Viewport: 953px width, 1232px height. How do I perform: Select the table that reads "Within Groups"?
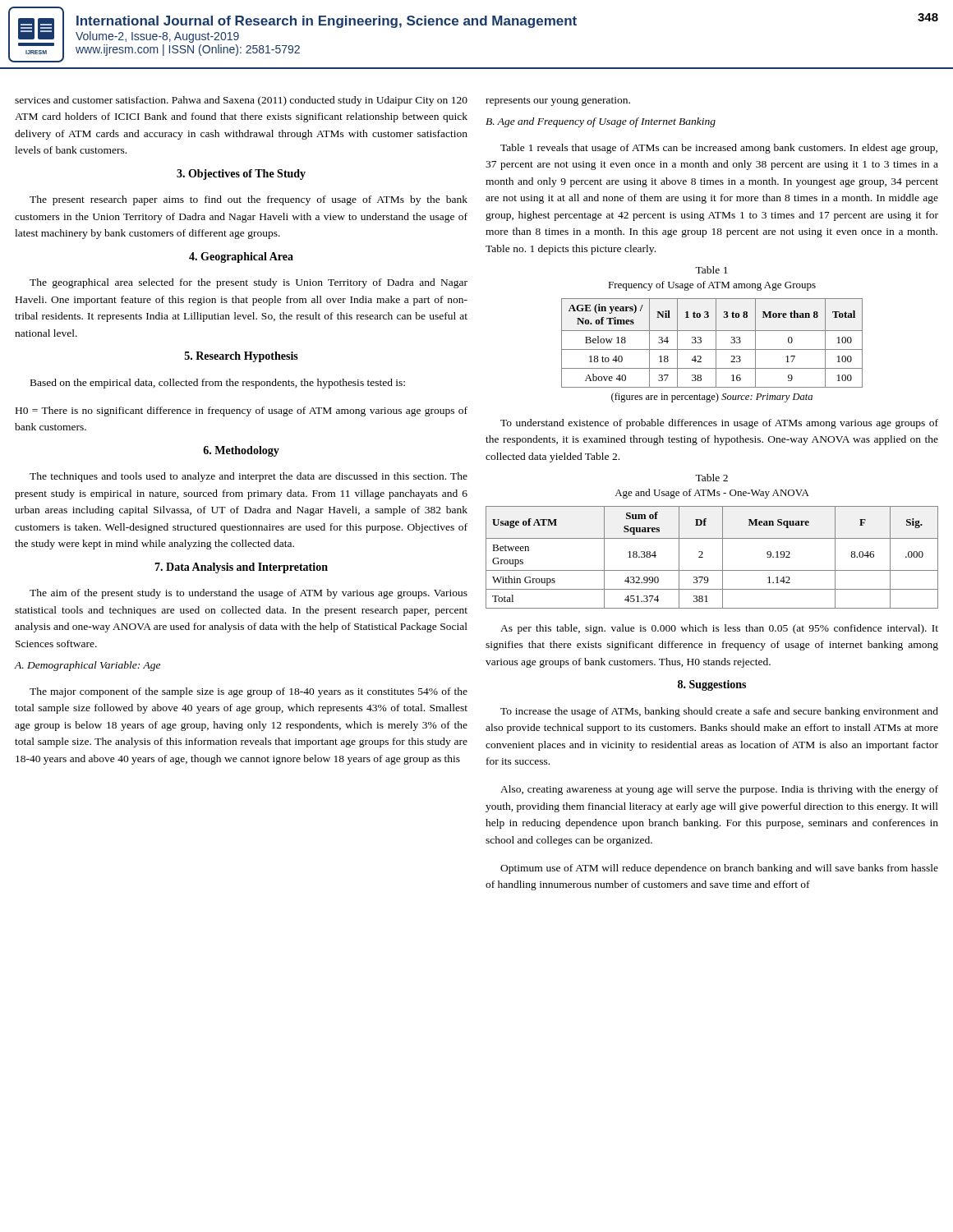[712, 557]
